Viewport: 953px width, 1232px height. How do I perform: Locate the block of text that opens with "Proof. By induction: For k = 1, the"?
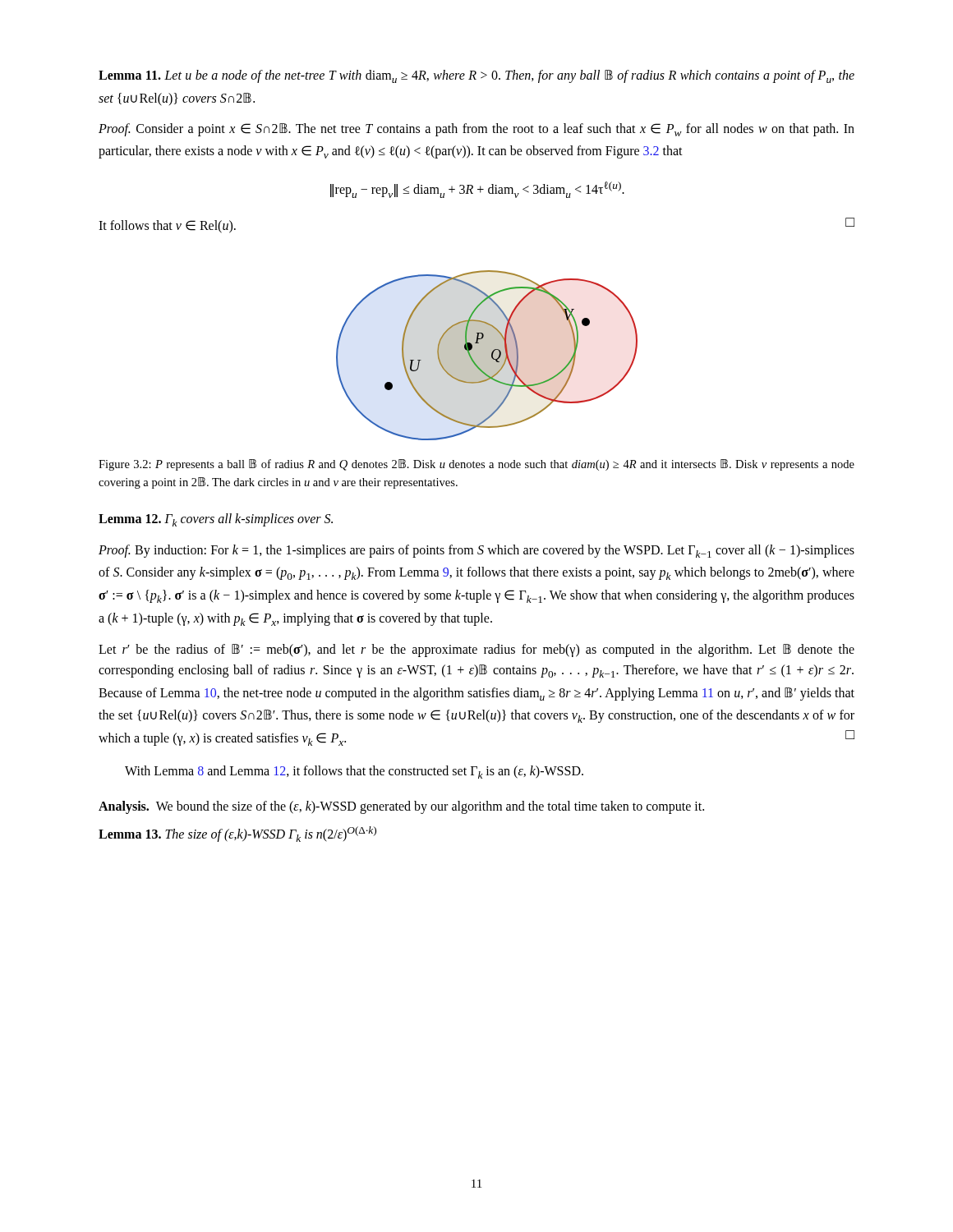click(476, 586)
